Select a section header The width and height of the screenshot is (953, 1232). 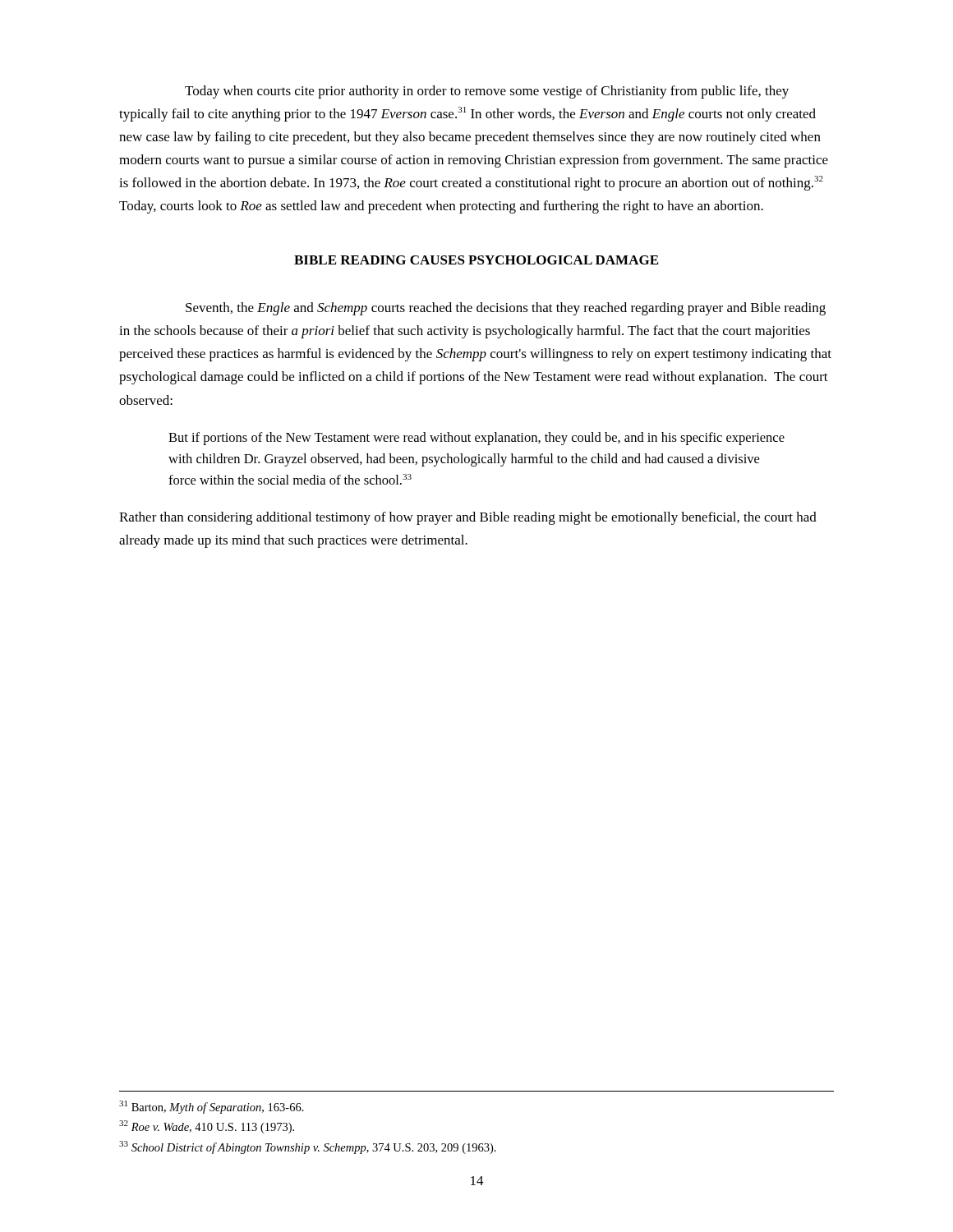[476, 260]
